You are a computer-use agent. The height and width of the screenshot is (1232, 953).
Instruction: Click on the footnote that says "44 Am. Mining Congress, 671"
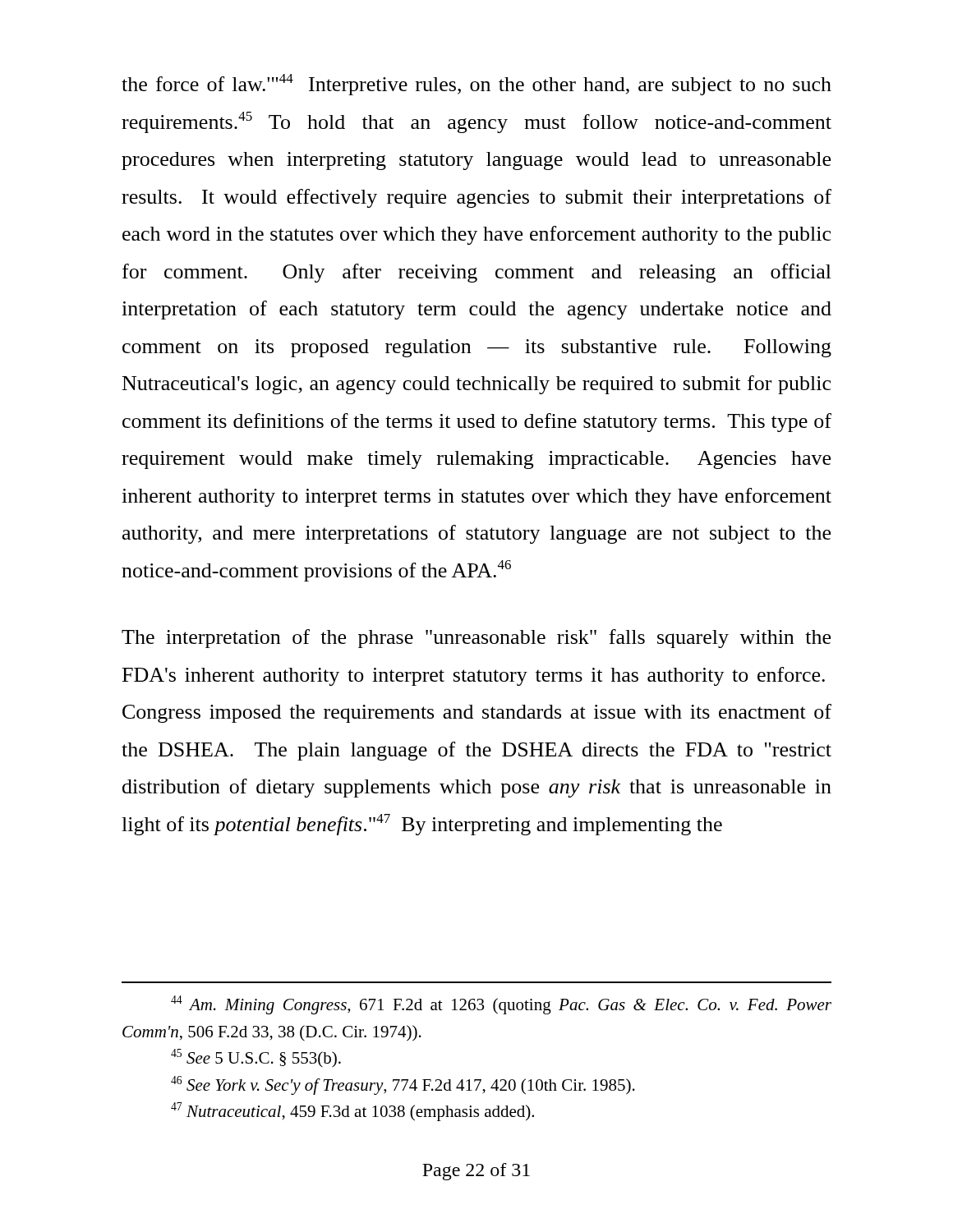pyautogui.click(x=476, y=1018)
